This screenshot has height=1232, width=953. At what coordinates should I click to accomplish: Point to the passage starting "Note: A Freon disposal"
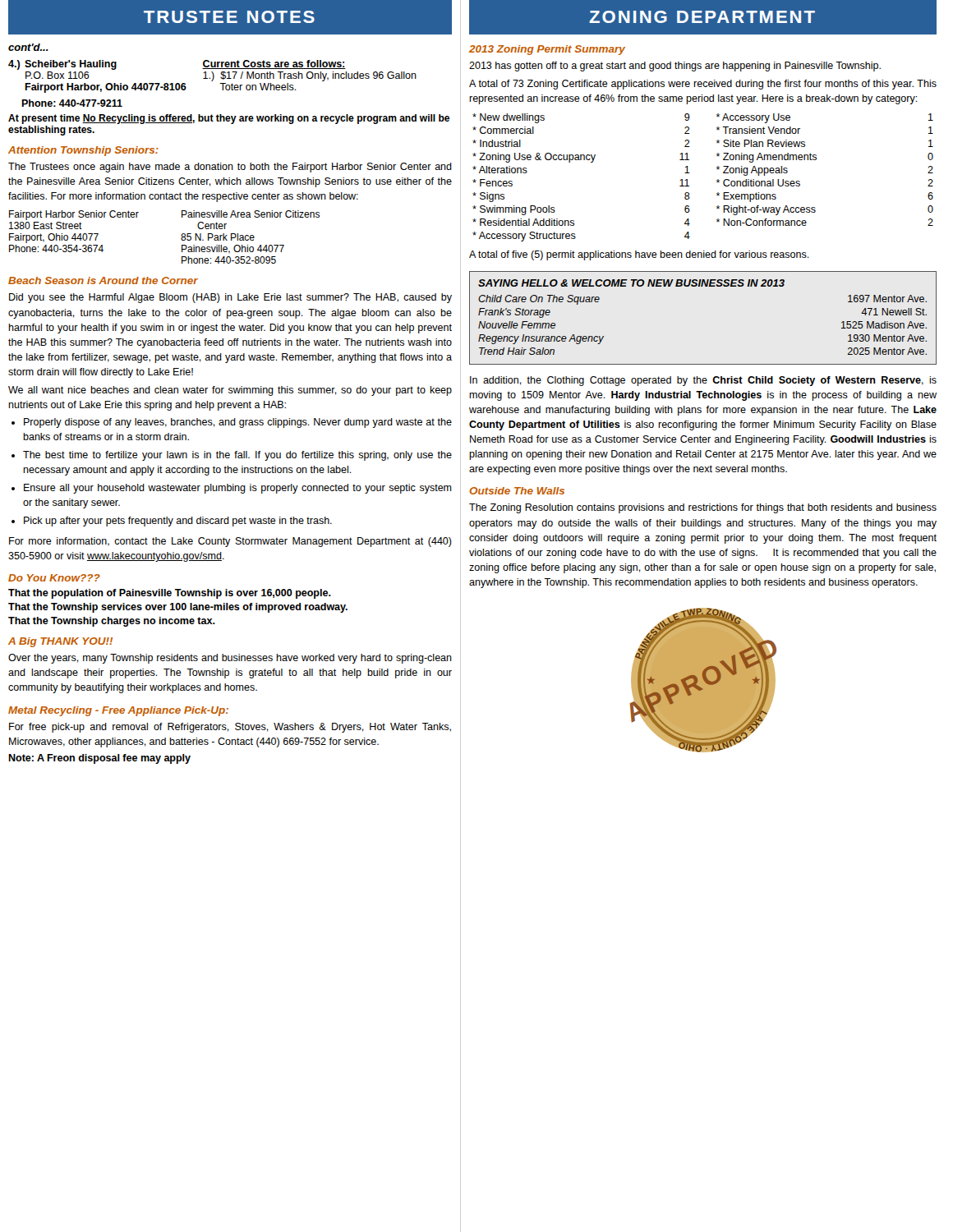pyautogui.click(x=99, y=758)
